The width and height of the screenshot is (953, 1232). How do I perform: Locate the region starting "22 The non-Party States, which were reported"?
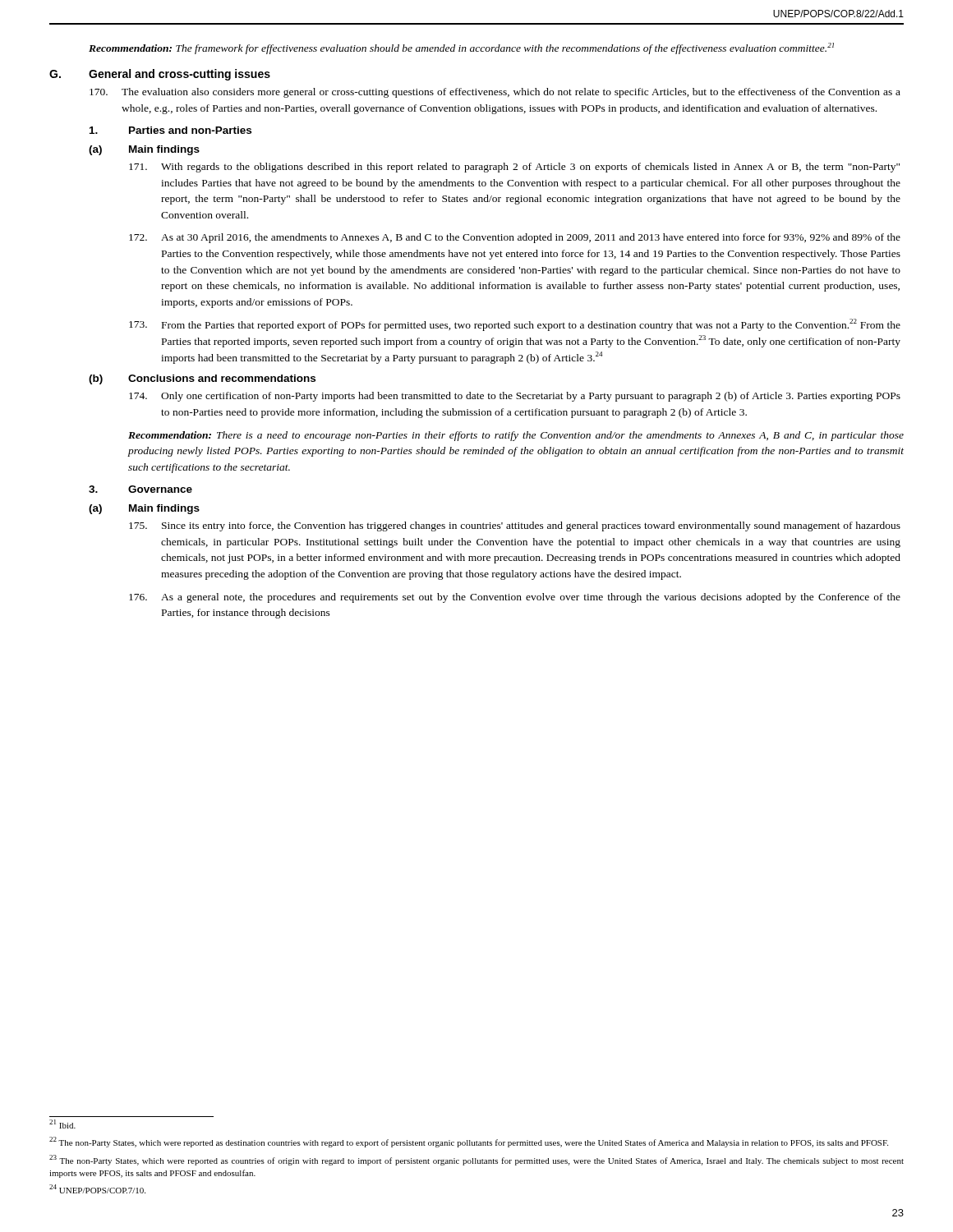tap(469, 1141)
